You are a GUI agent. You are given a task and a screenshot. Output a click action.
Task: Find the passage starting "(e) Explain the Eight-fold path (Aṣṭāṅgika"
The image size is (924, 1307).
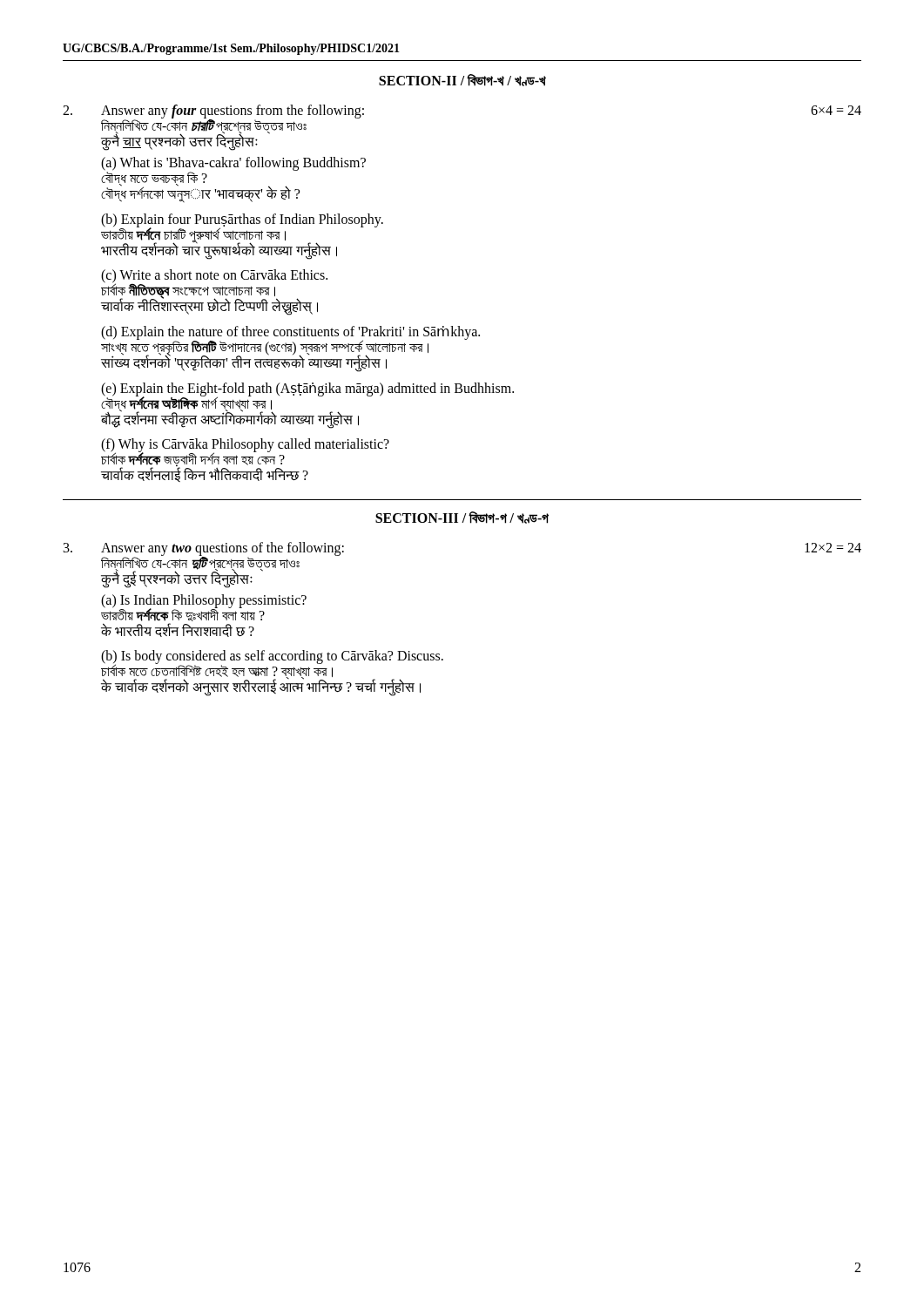coord(481,404)
